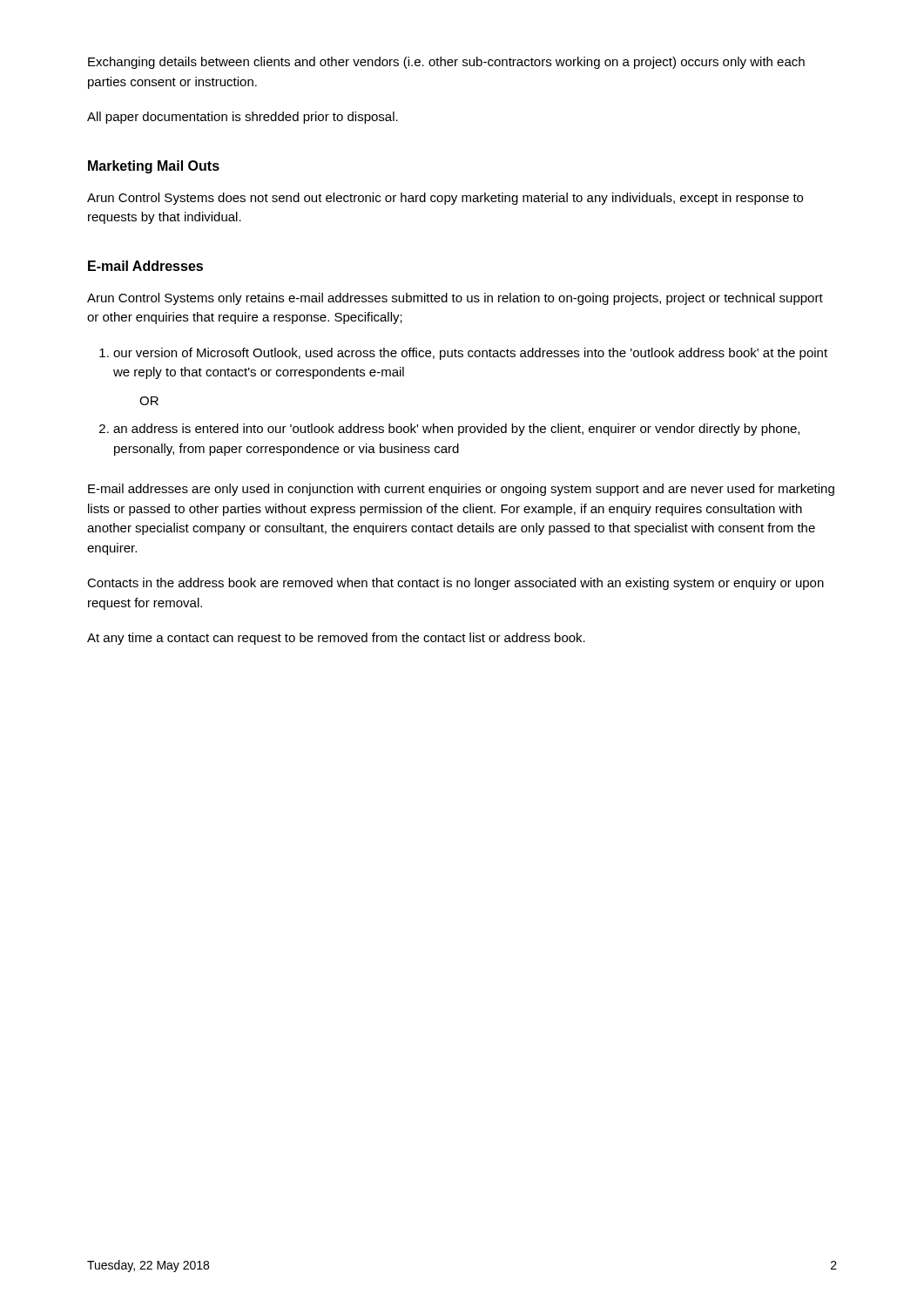Locate the block of text that opens with "E-mail addresses are only"
924x1307 pixels.
point(461,518)
